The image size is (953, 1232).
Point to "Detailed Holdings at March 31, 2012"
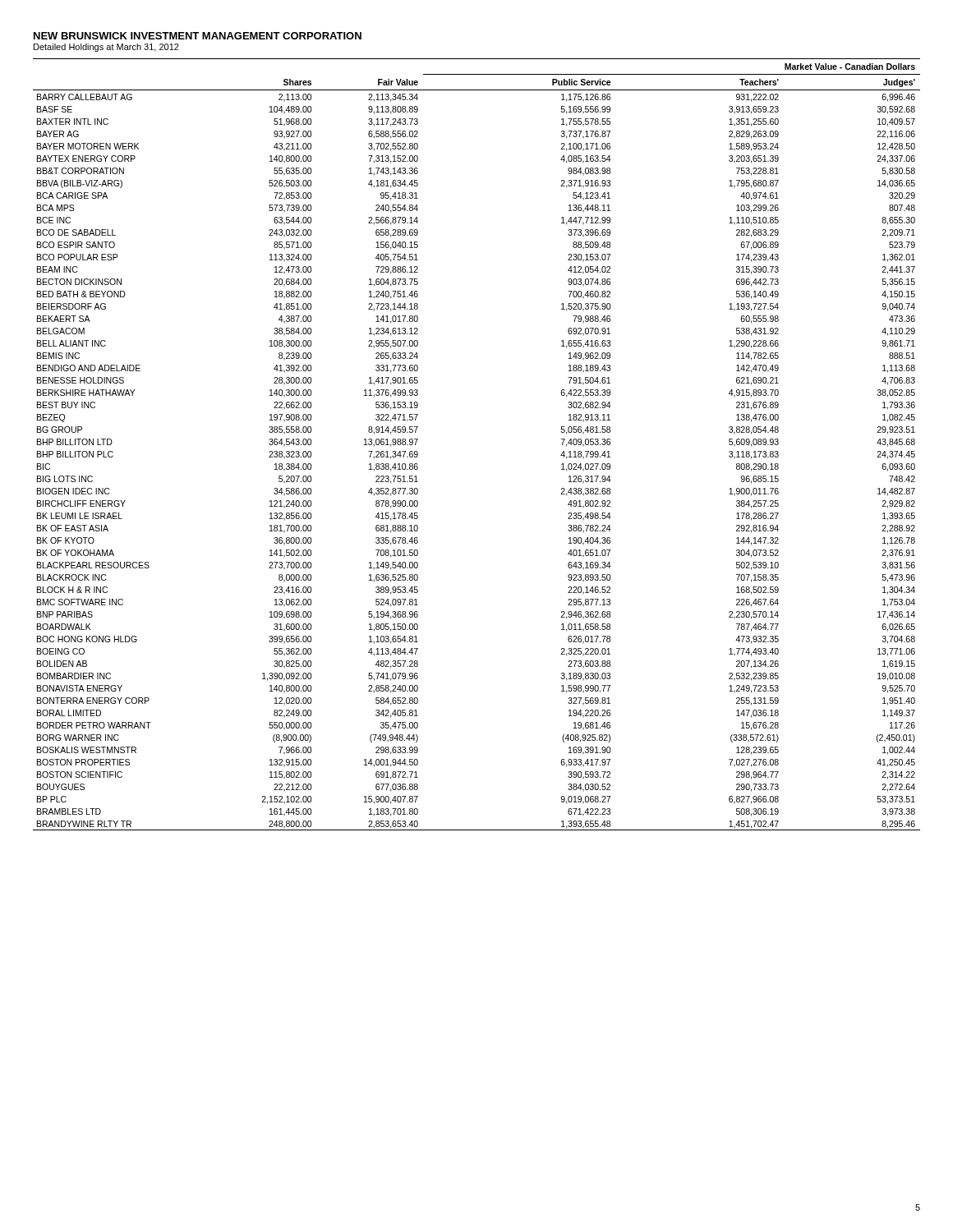point(106,47)
